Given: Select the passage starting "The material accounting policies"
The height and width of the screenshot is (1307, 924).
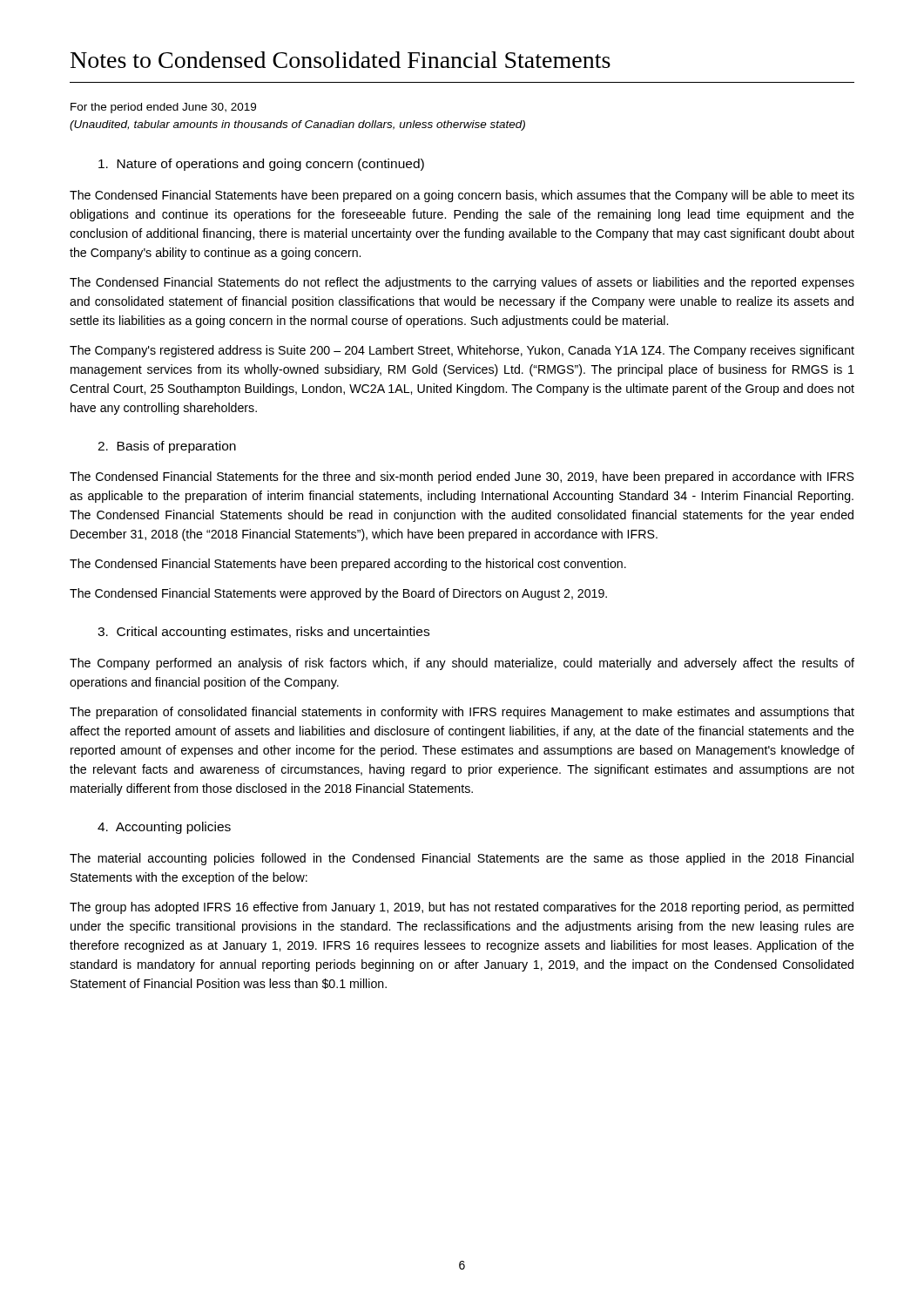Looking at the screenshot, I should click(462, 868).
